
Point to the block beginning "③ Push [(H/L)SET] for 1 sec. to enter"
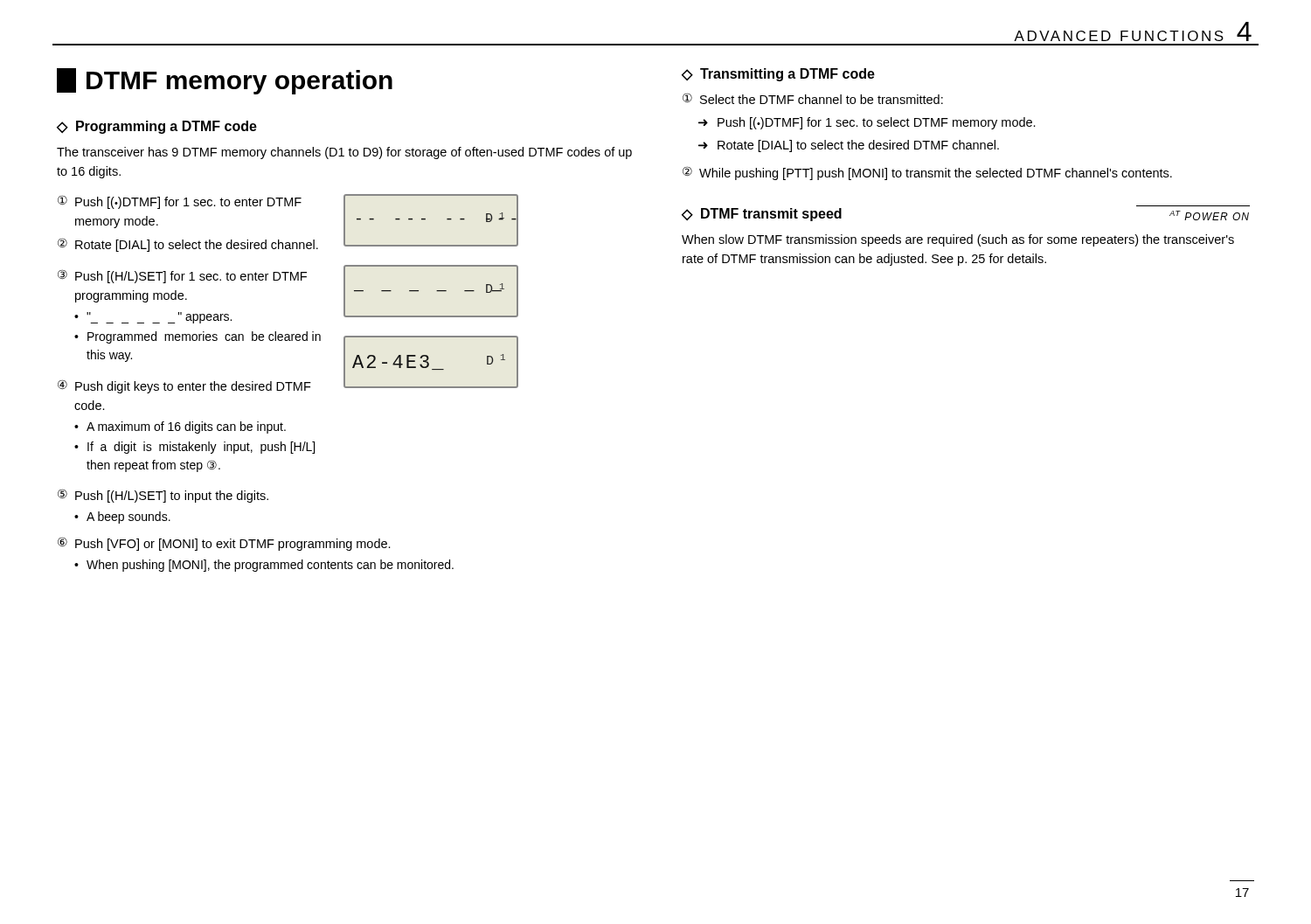196,286
